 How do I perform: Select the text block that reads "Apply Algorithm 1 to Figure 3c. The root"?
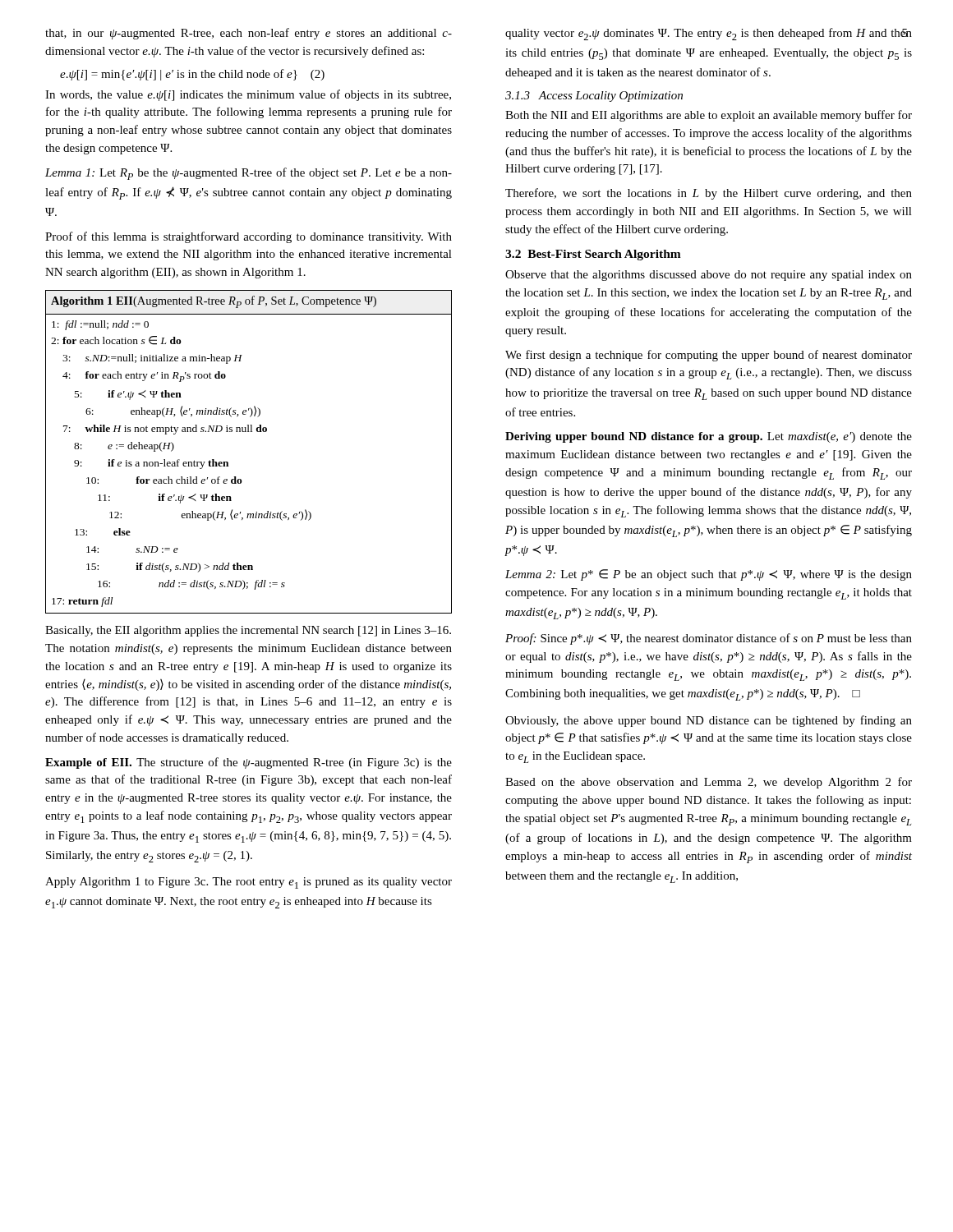pos(248,893)
